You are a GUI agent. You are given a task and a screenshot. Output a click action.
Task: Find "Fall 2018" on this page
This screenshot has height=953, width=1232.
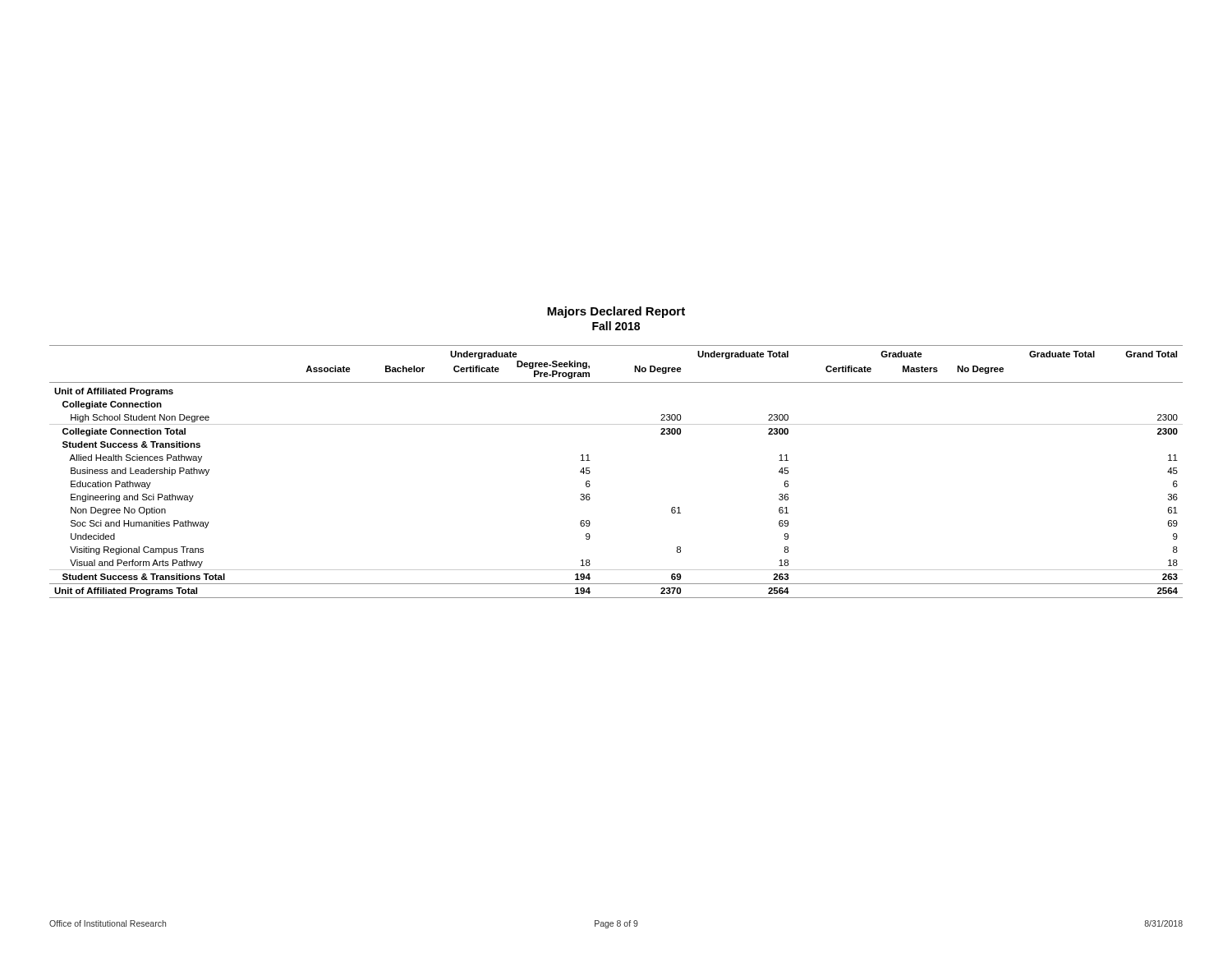click(x=616, y=326)
